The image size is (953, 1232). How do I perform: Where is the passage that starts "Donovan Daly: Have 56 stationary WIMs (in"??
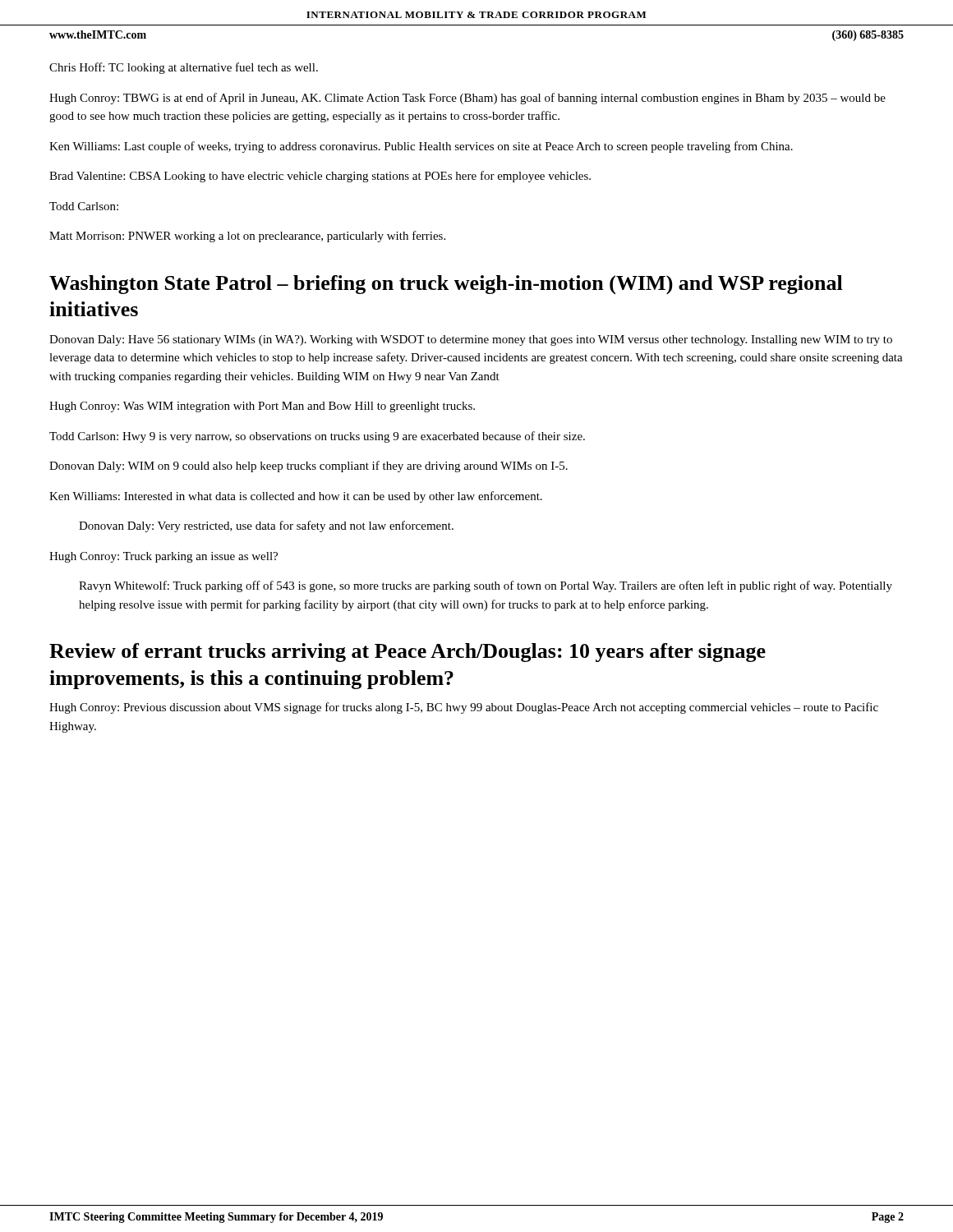click(476, 357)
